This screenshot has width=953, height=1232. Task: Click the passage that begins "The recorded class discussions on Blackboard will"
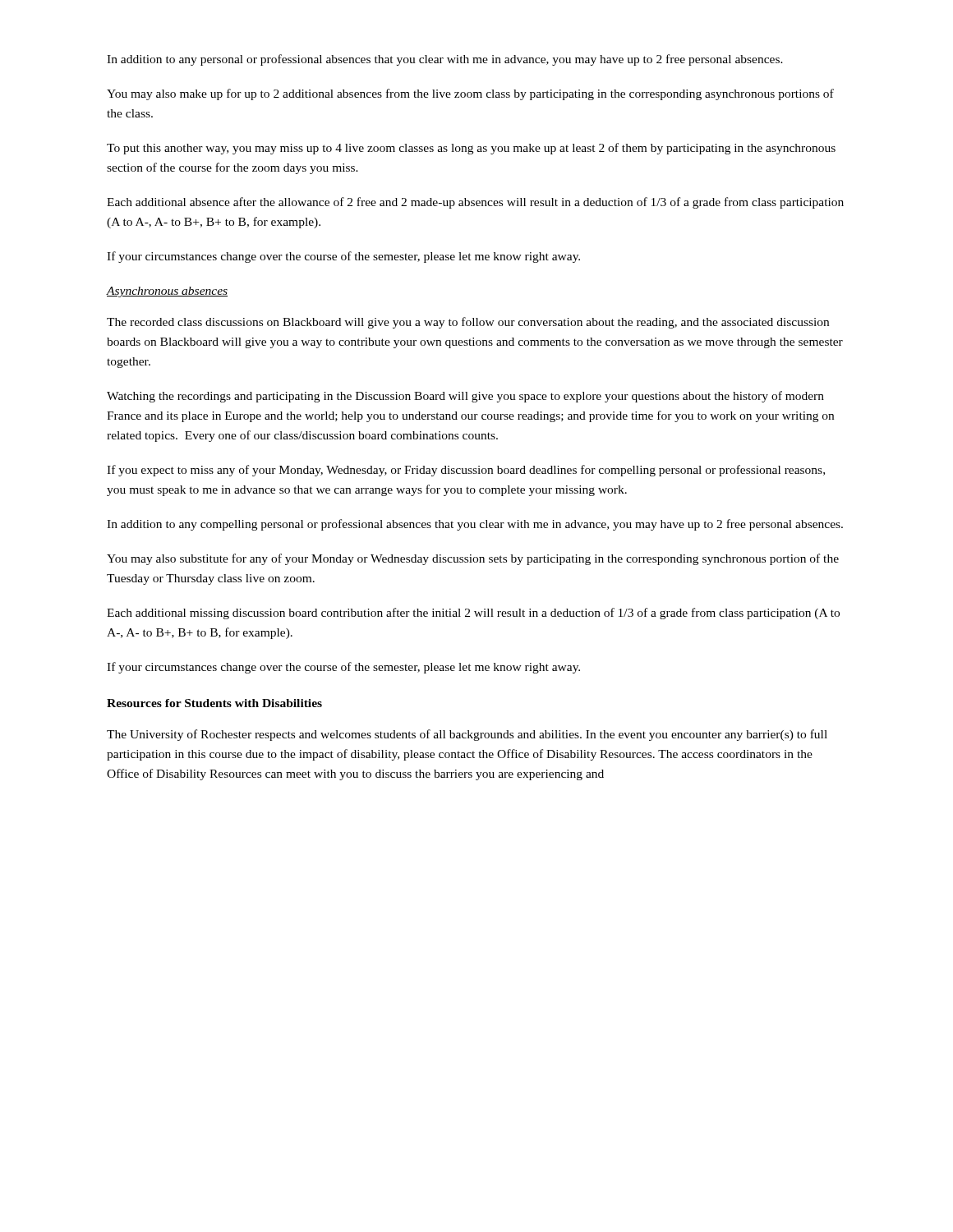tap(475, 341)
